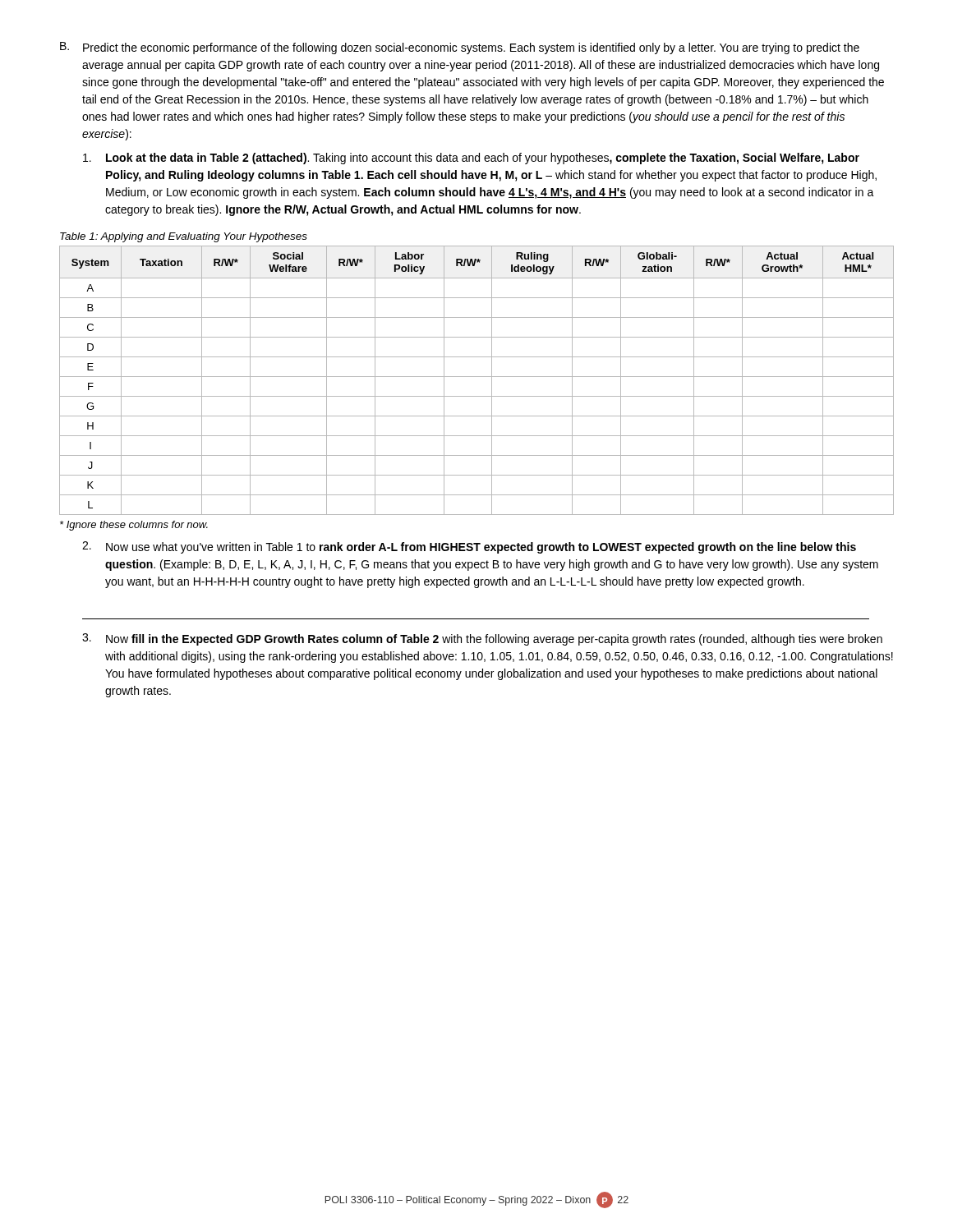Click on the text block starting "Ignore these columns for now."

(134, 524)
